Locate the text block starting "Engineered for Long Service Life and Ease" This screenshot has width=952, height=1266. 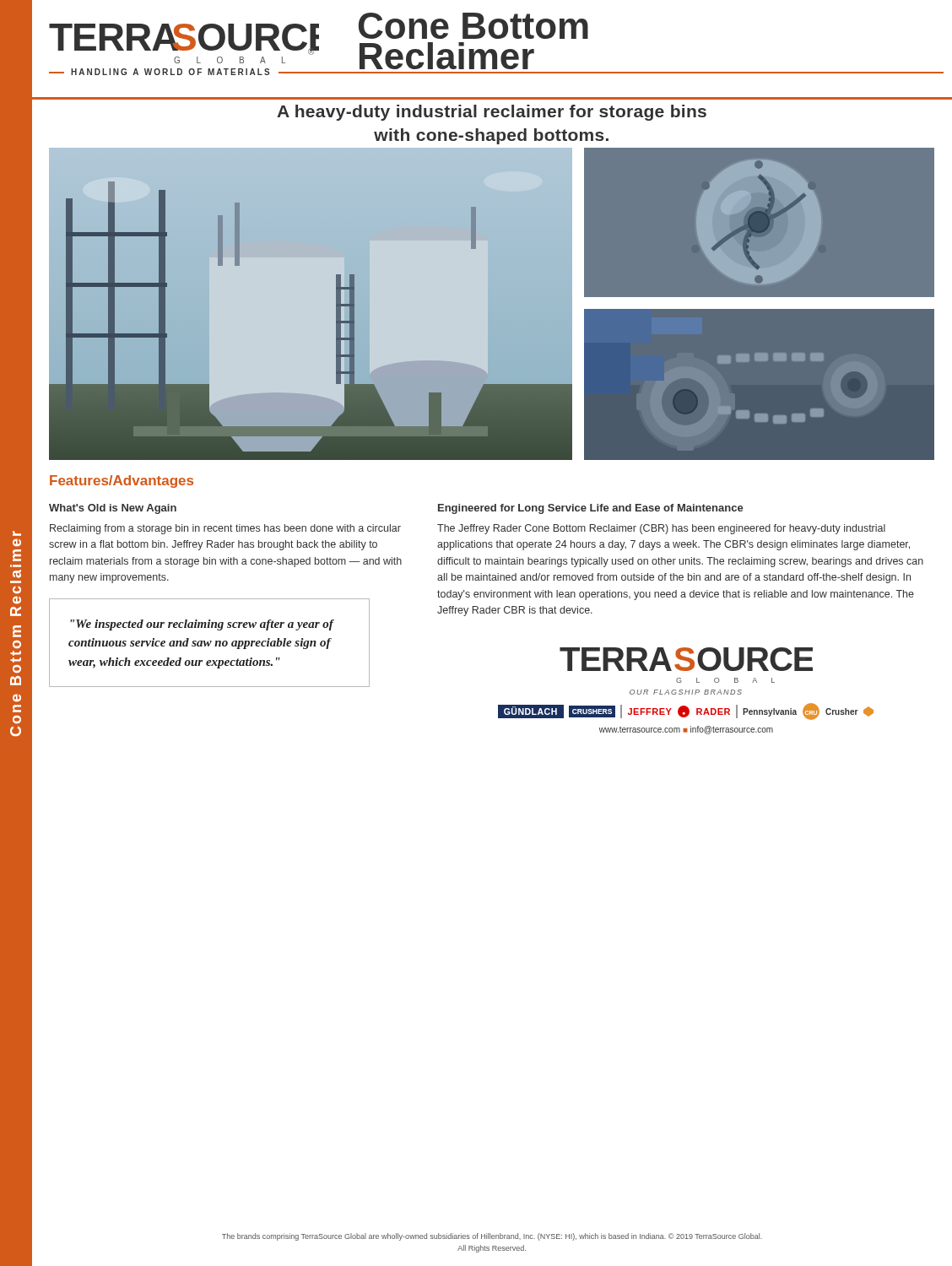coord(590,508)
